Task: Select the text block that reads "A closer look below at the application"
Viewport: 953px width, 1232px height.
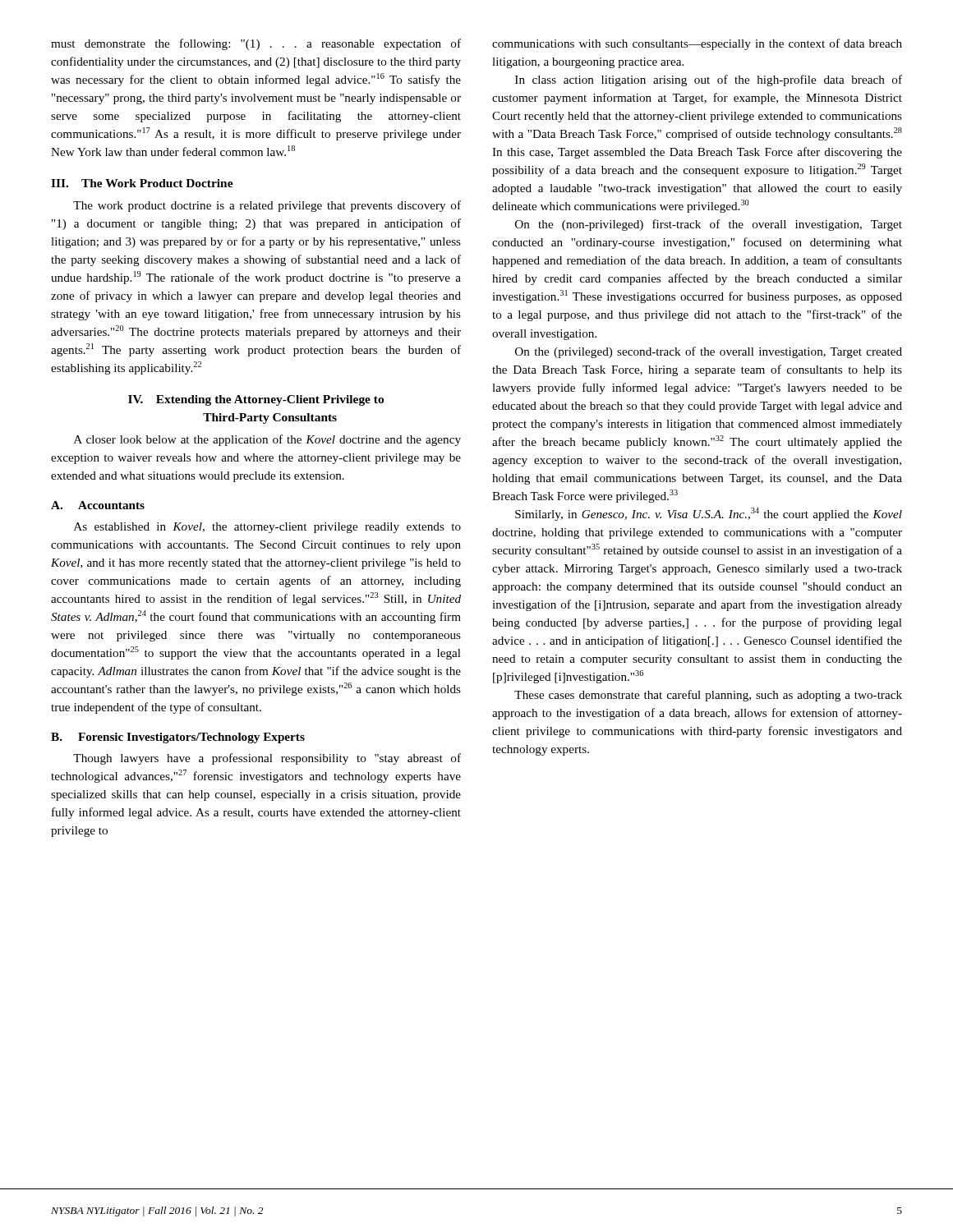Action: [x=256, y=457]
